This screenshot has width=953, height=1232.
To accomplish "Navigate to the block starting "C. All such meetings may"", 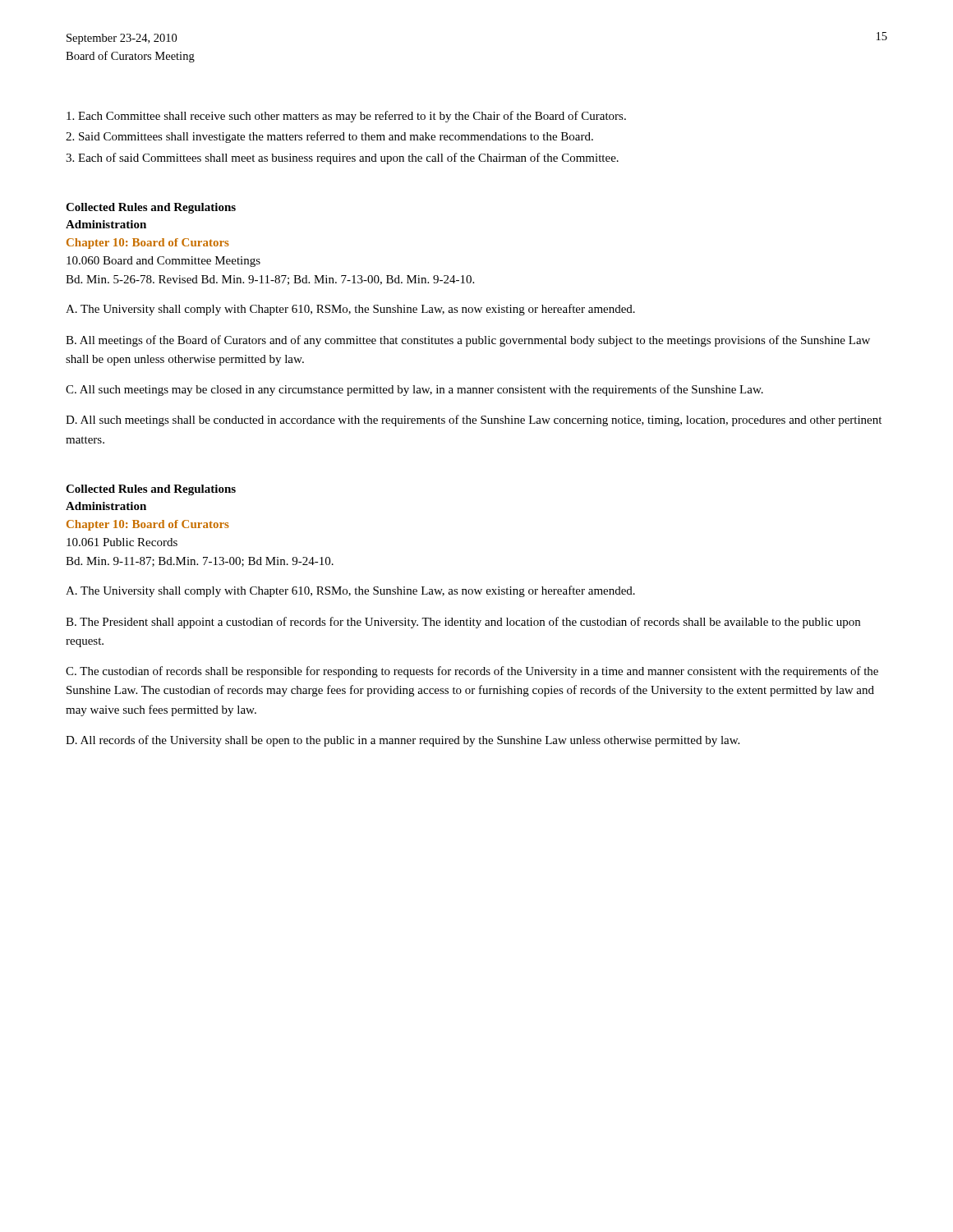I will tap(415, 389).
